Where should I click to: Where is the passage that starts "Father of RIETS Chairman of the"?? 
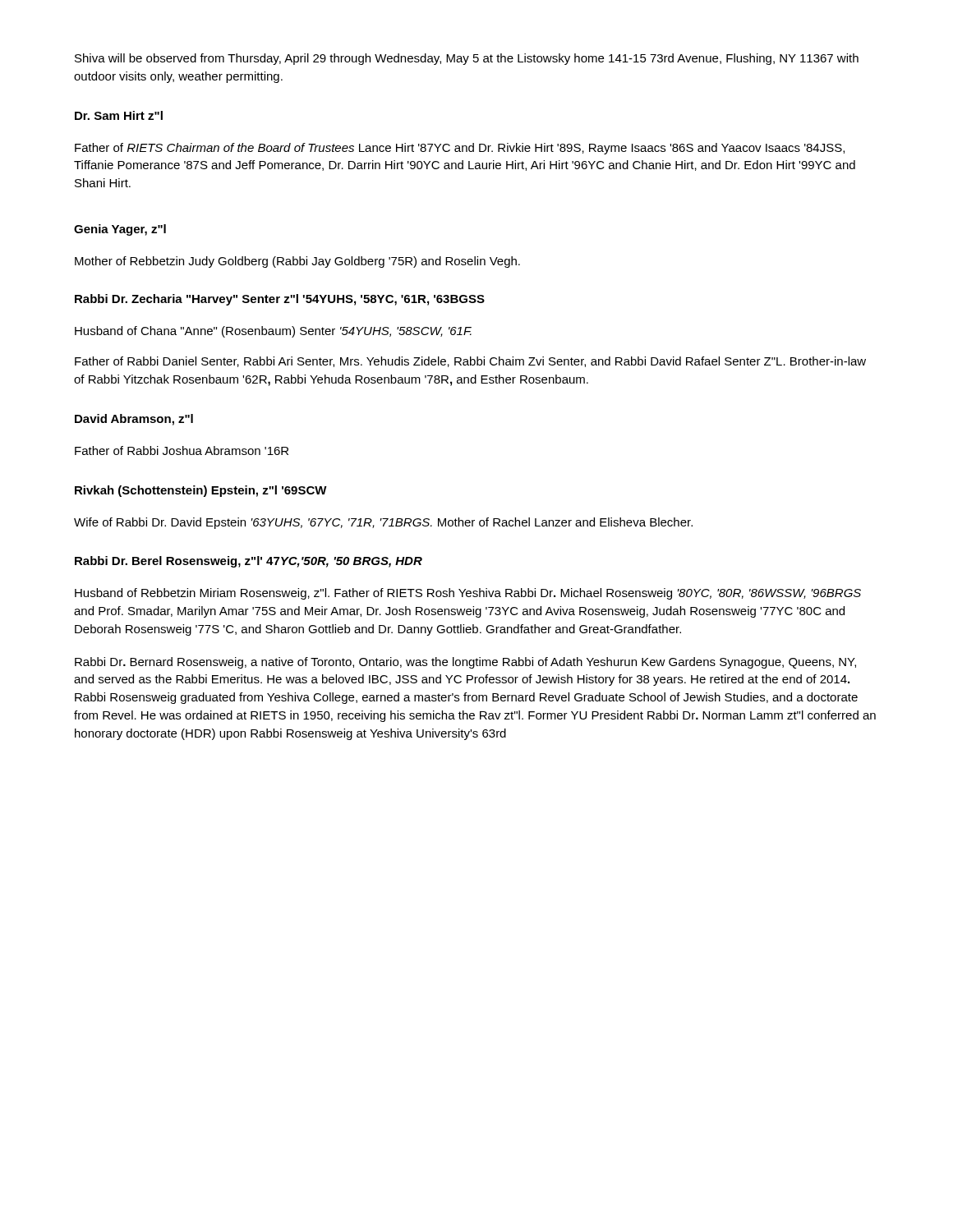coord(476,165)
